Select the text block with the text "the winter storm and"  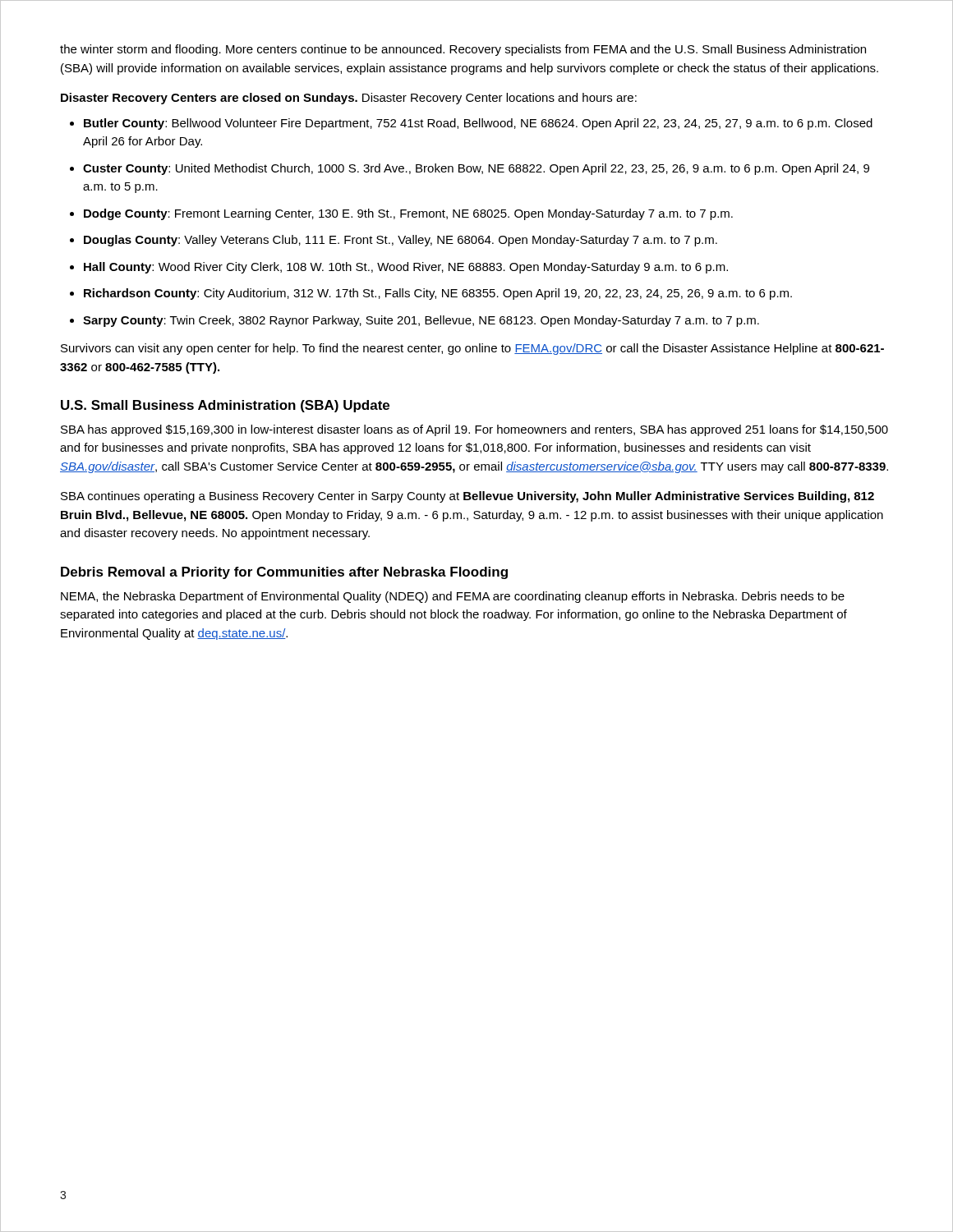[470, 58]
